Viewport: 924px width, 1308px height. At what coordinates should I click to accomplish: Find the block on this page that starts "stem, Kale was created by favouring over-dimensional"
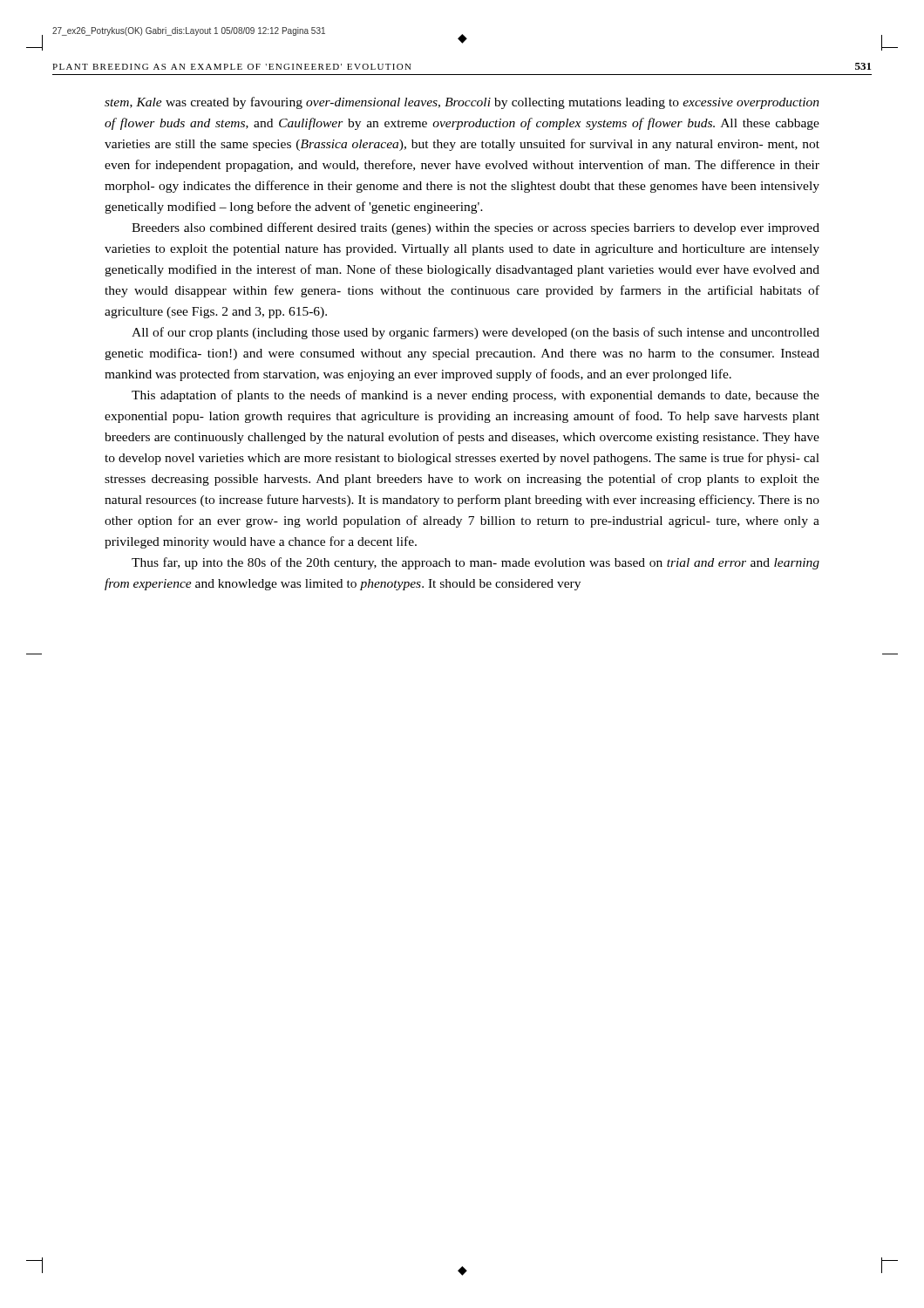[x=462, y=343]
